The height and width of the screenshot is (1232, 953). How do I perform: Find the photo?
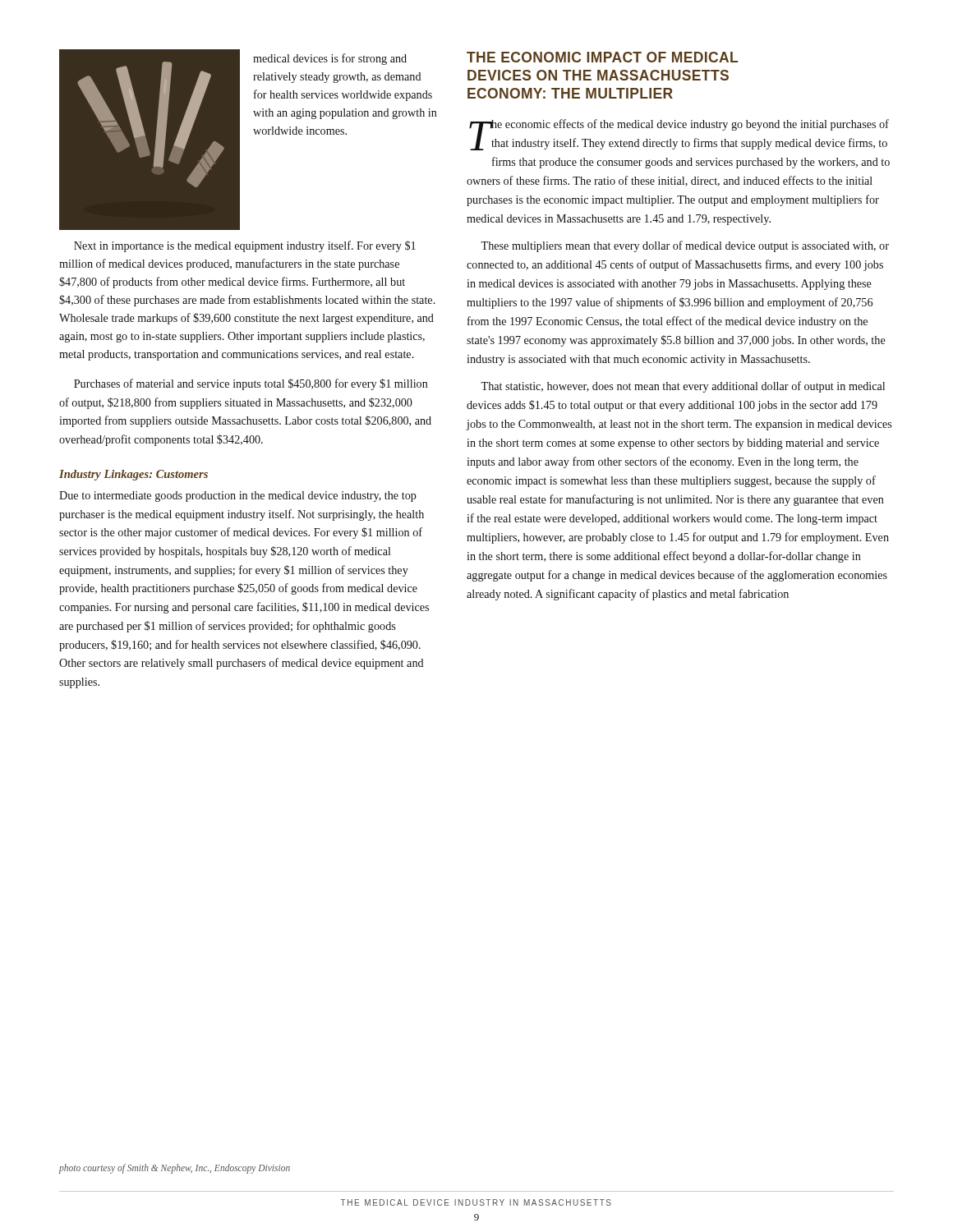[x=248, y=206]
